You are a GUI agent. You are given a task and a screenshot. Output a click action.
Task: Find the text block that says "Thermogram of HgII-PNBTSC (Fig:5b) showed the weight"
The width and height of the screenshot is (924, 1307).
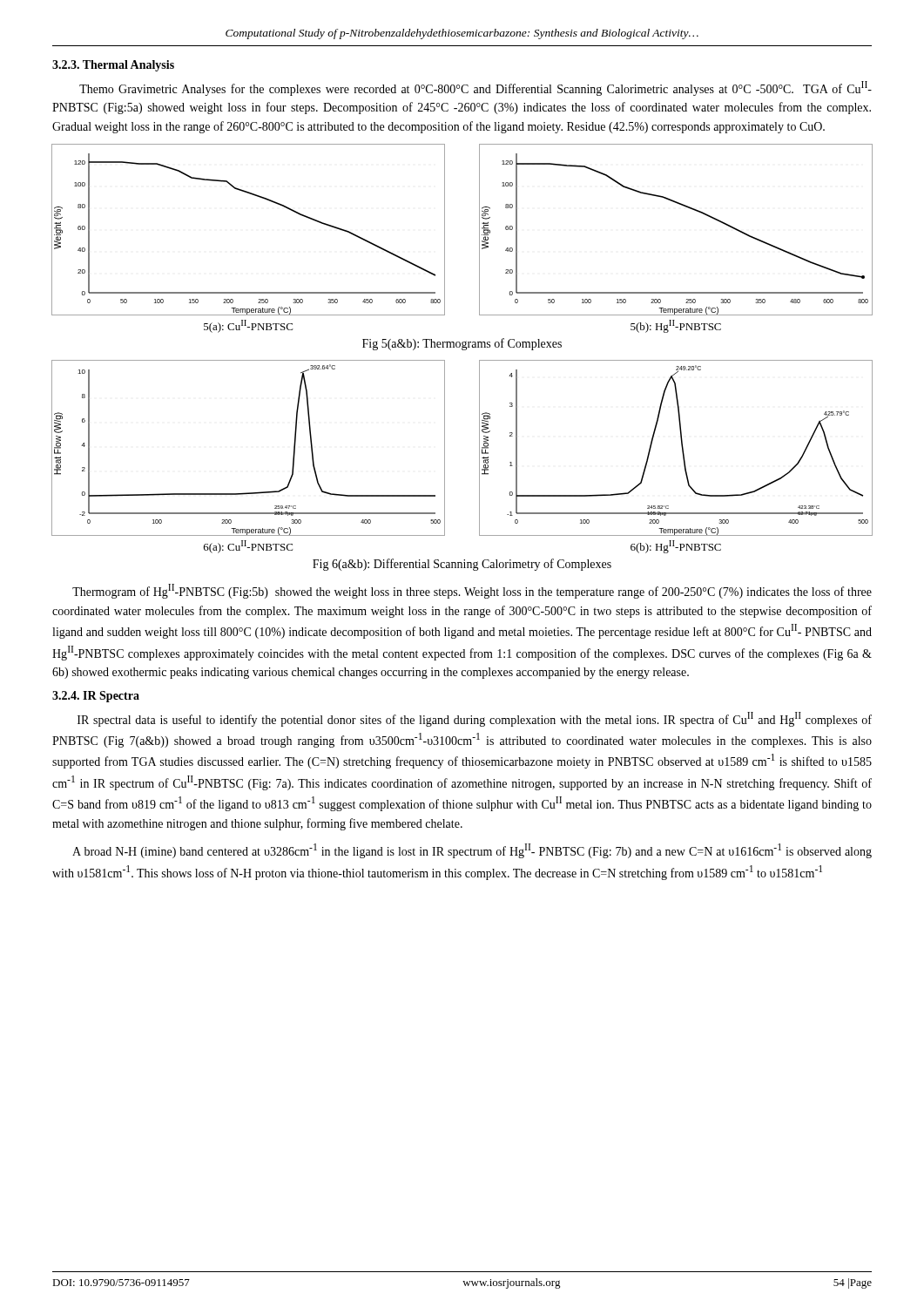(462, 631)
